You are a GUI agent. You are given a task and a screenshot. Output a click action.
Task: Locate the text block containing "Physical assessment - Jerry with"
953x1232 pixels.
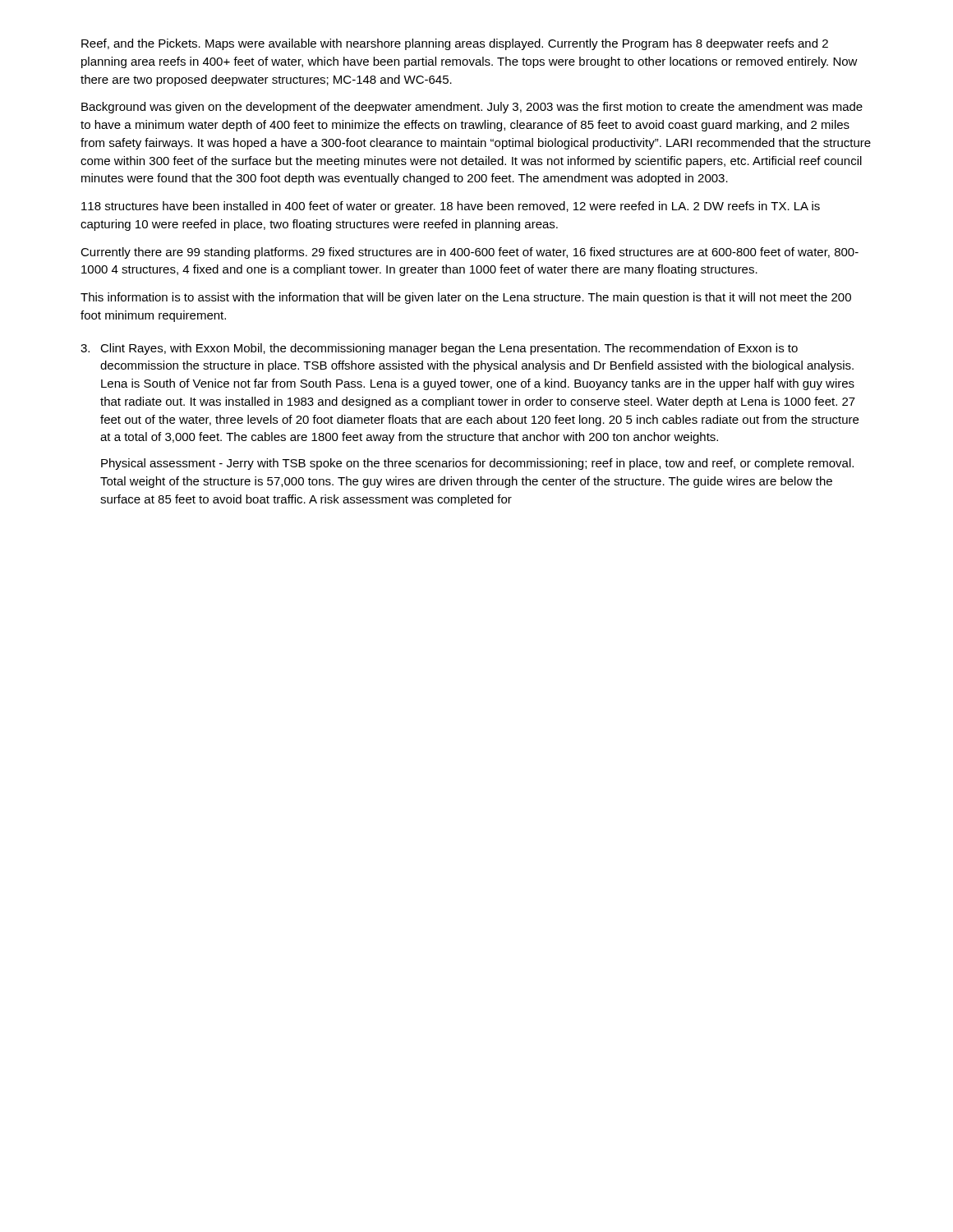pos(478,481)
